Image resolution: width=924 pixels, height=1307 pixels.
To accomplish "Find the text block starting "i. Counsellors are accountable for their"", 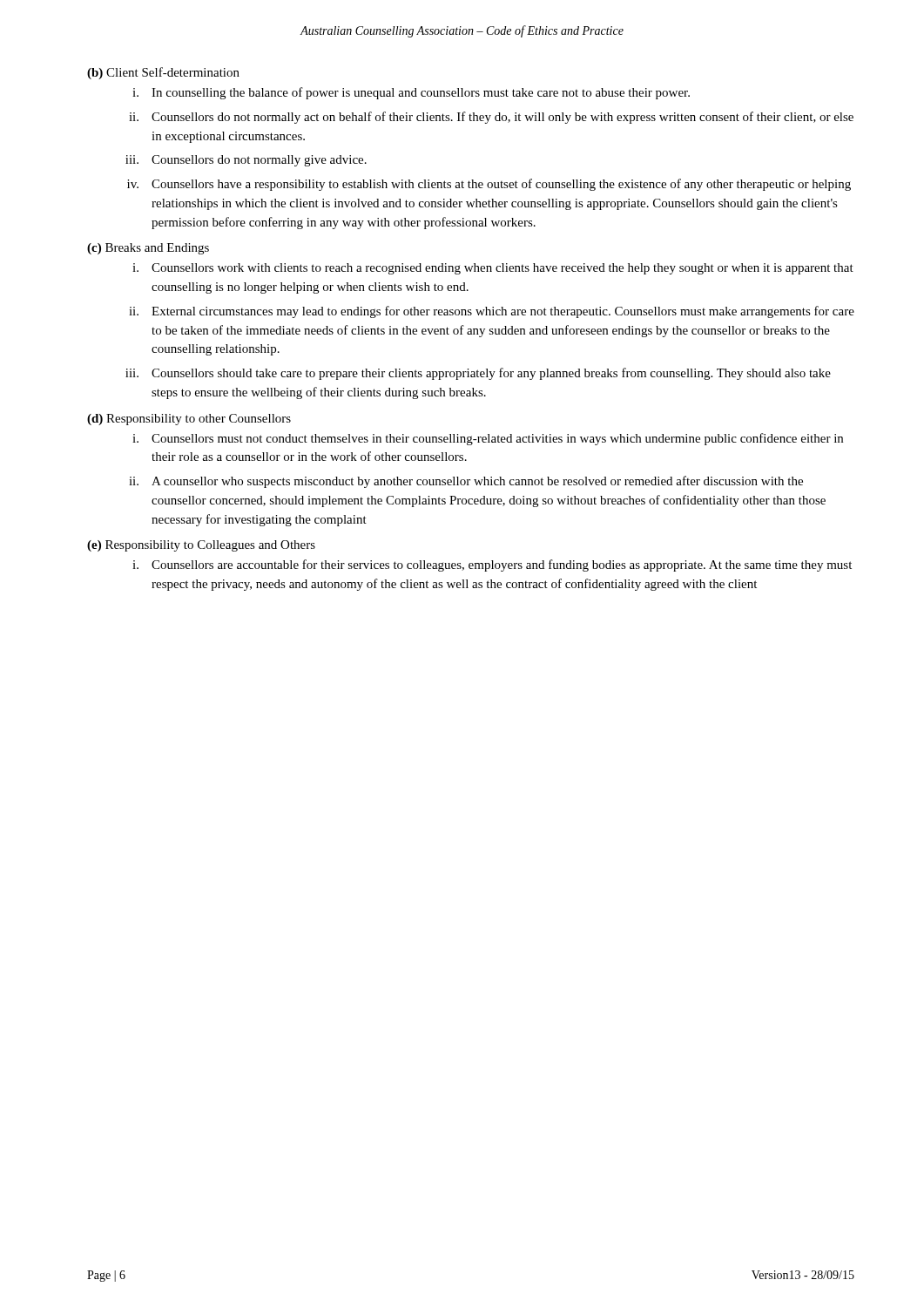I will (471, 575).
